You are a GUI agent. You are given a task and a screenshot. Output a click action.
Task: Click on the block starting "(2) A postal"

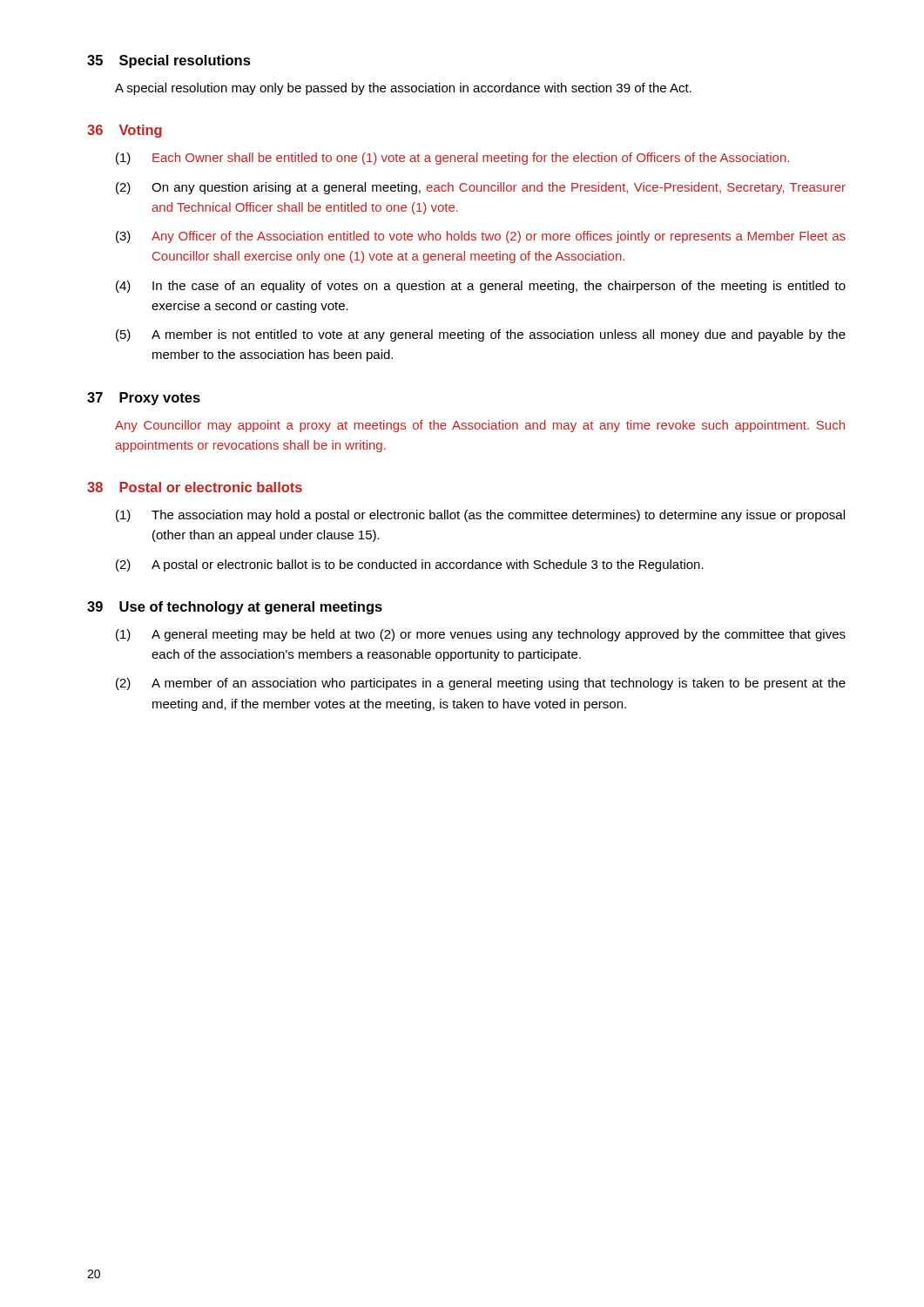click(x=480, y=564)
